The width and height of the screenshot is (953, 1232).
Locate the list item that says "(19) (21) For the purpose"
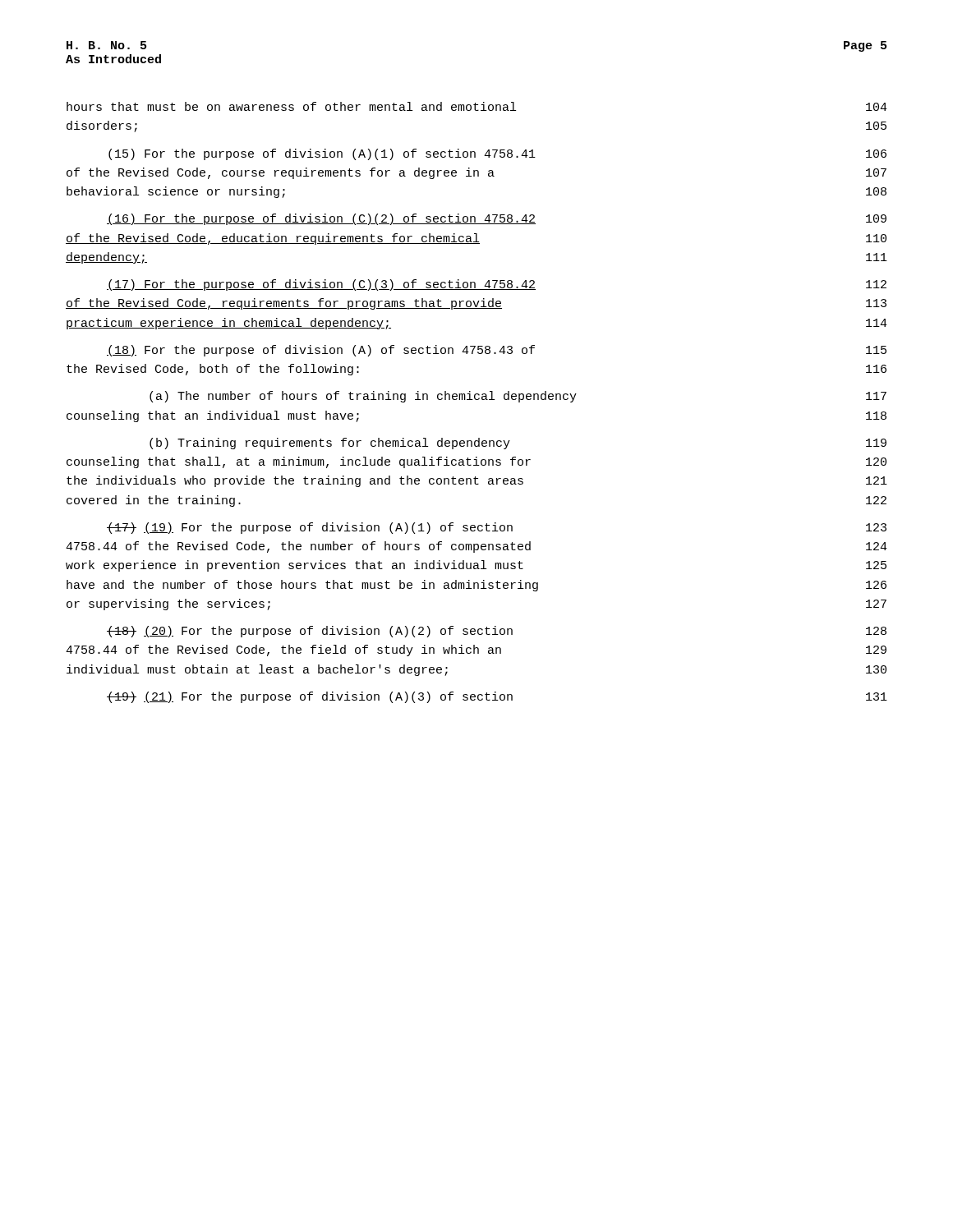coord(476,698)
